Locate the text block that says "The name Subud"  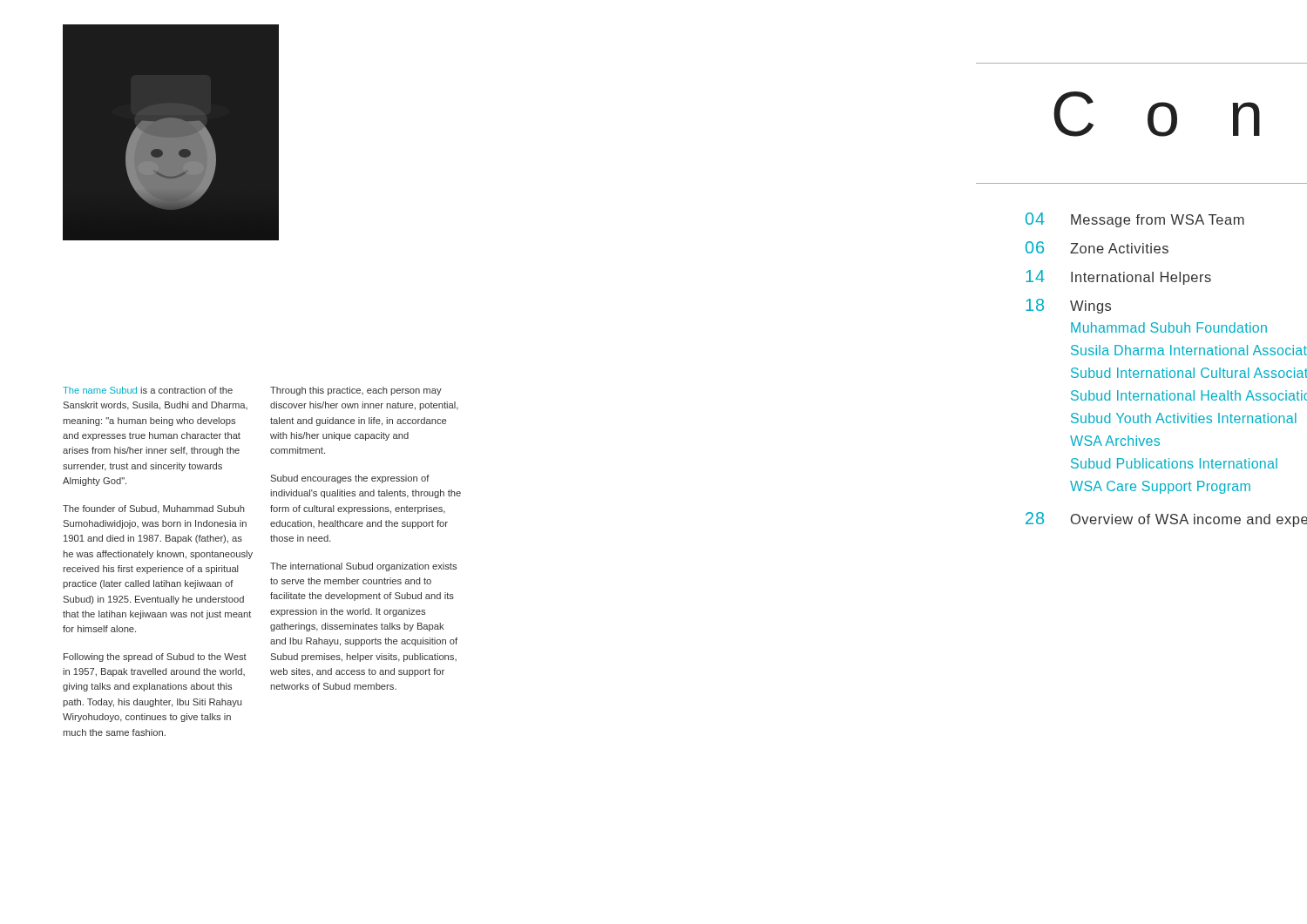click(159, 562)
